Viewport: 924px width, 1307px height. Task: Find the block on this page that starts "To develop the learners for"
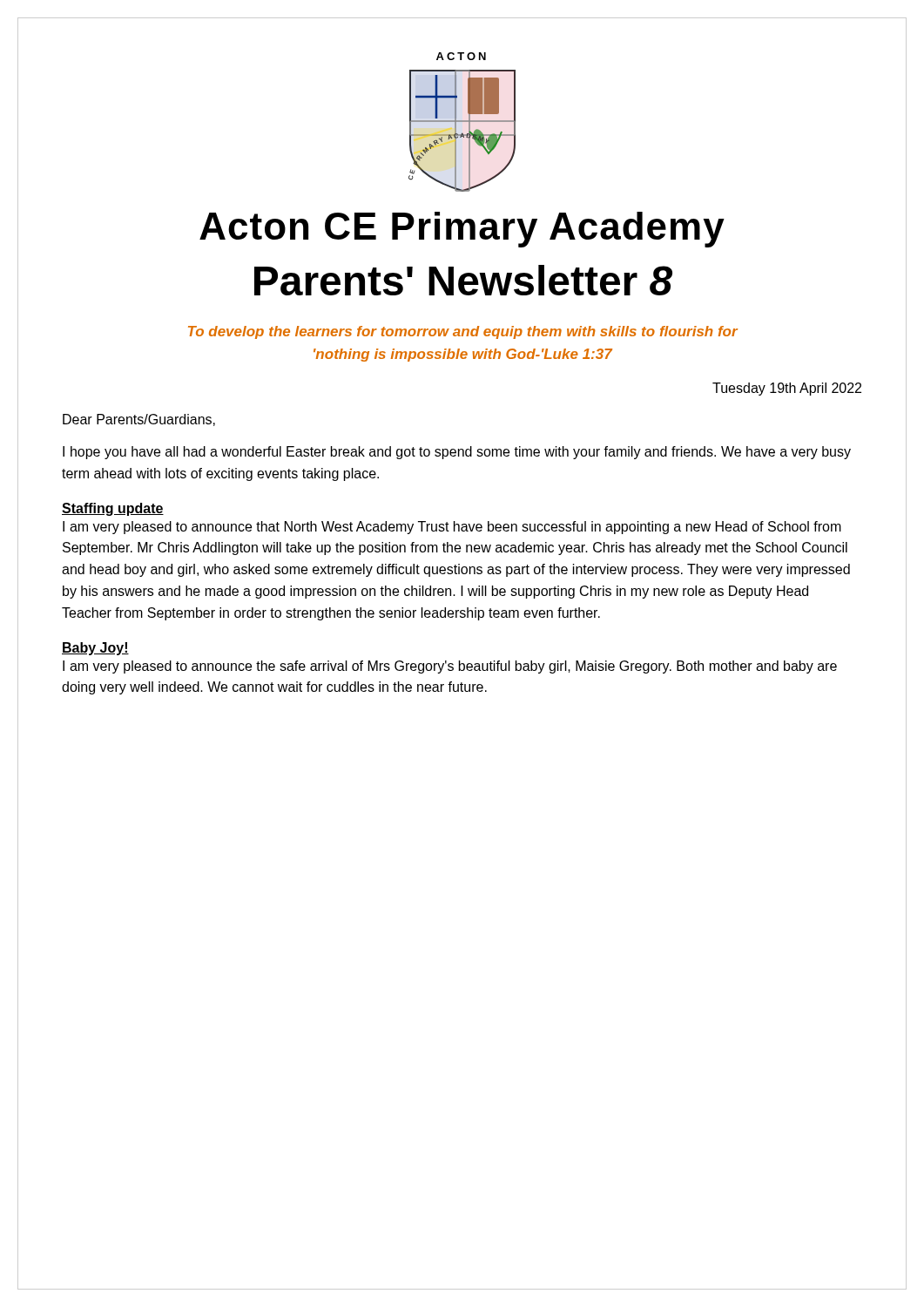coord(462,343)
